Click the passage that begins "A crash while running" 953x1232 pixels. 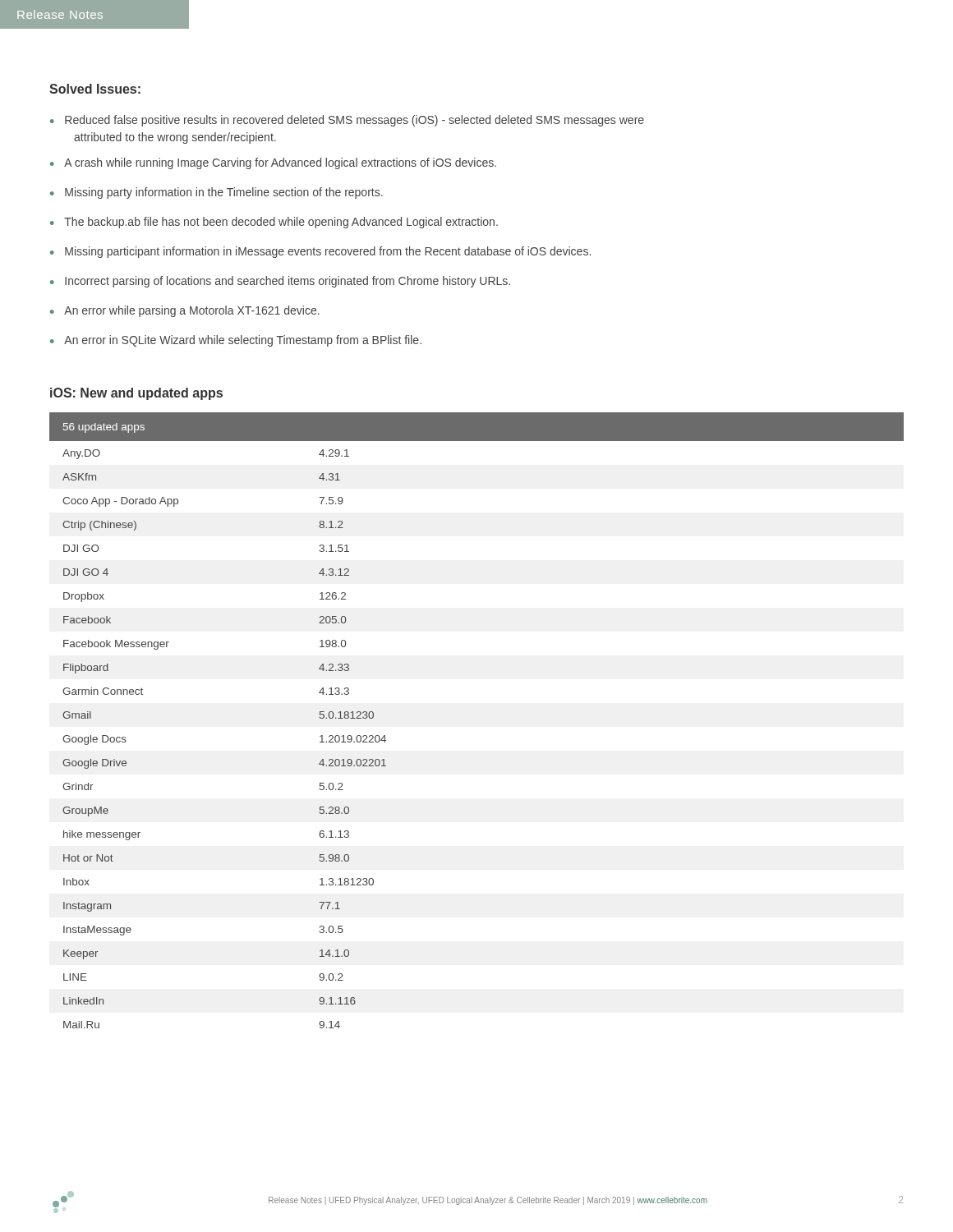click(281, 163)
